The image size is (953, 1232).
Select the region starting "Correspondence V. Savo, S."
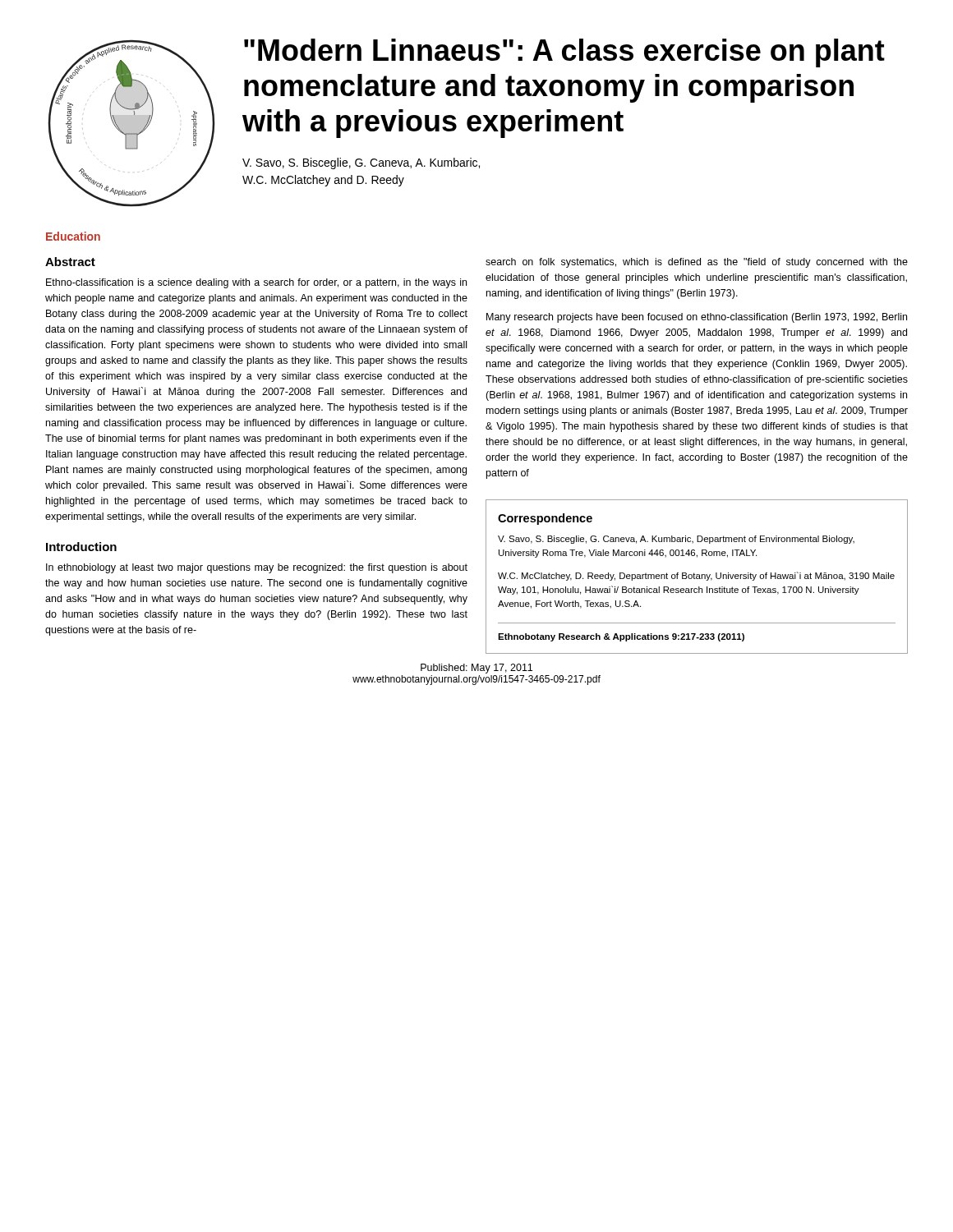click(x=697, y=577)
